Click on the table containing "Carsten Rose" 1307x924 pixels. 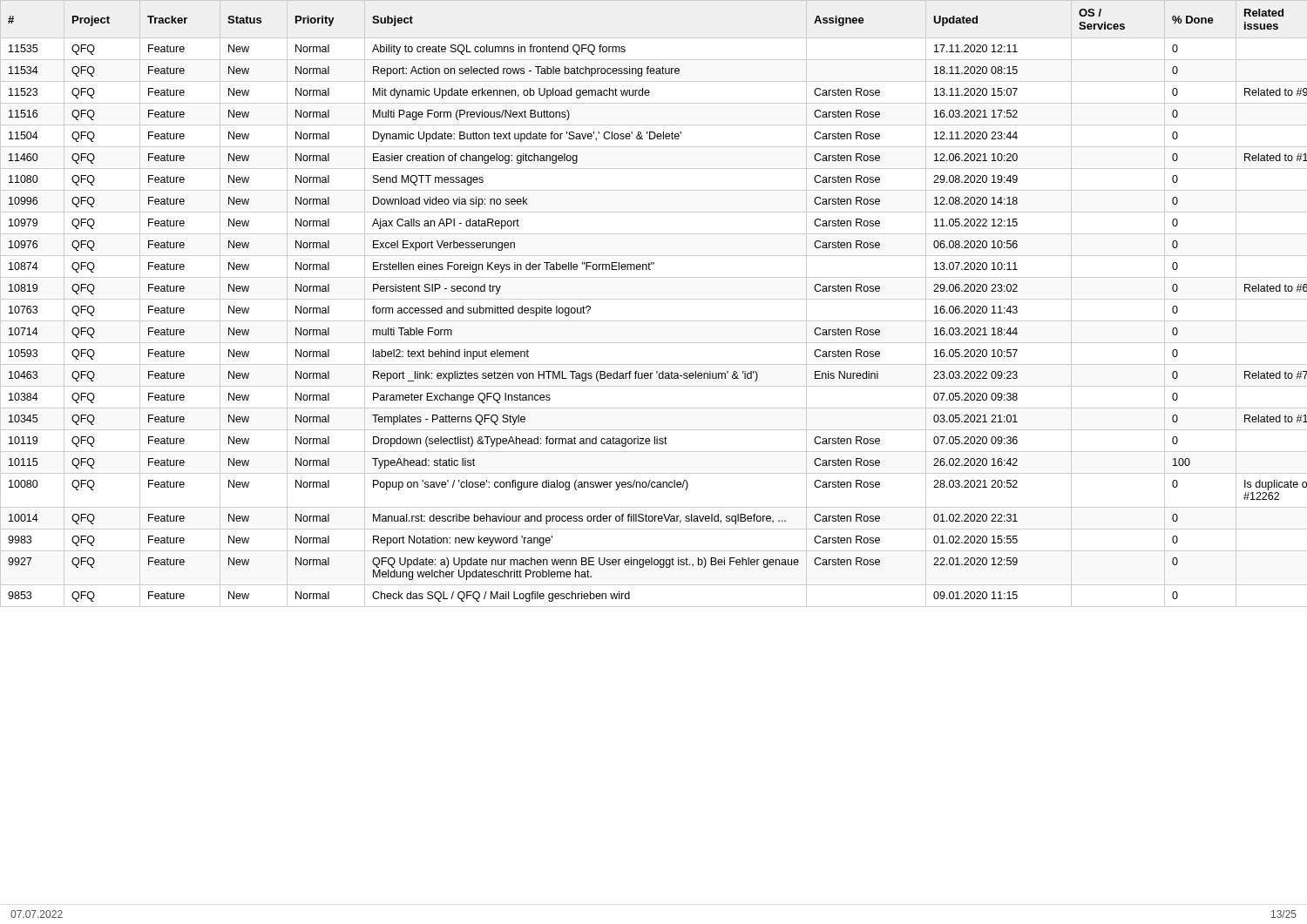(654, 303)
